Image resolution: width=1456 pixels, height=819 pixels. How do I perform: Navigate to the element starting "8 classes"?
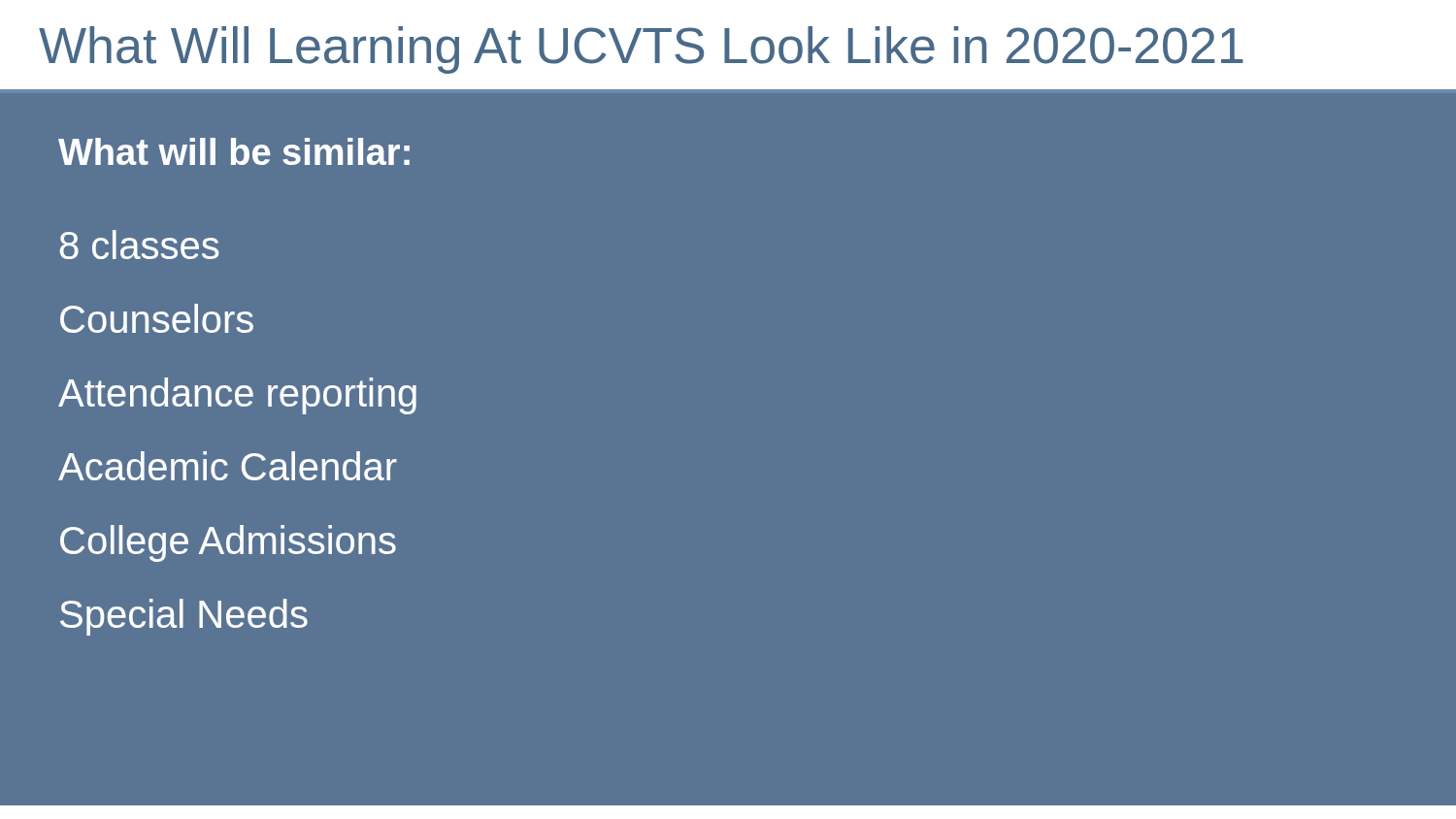pos(140,245)
